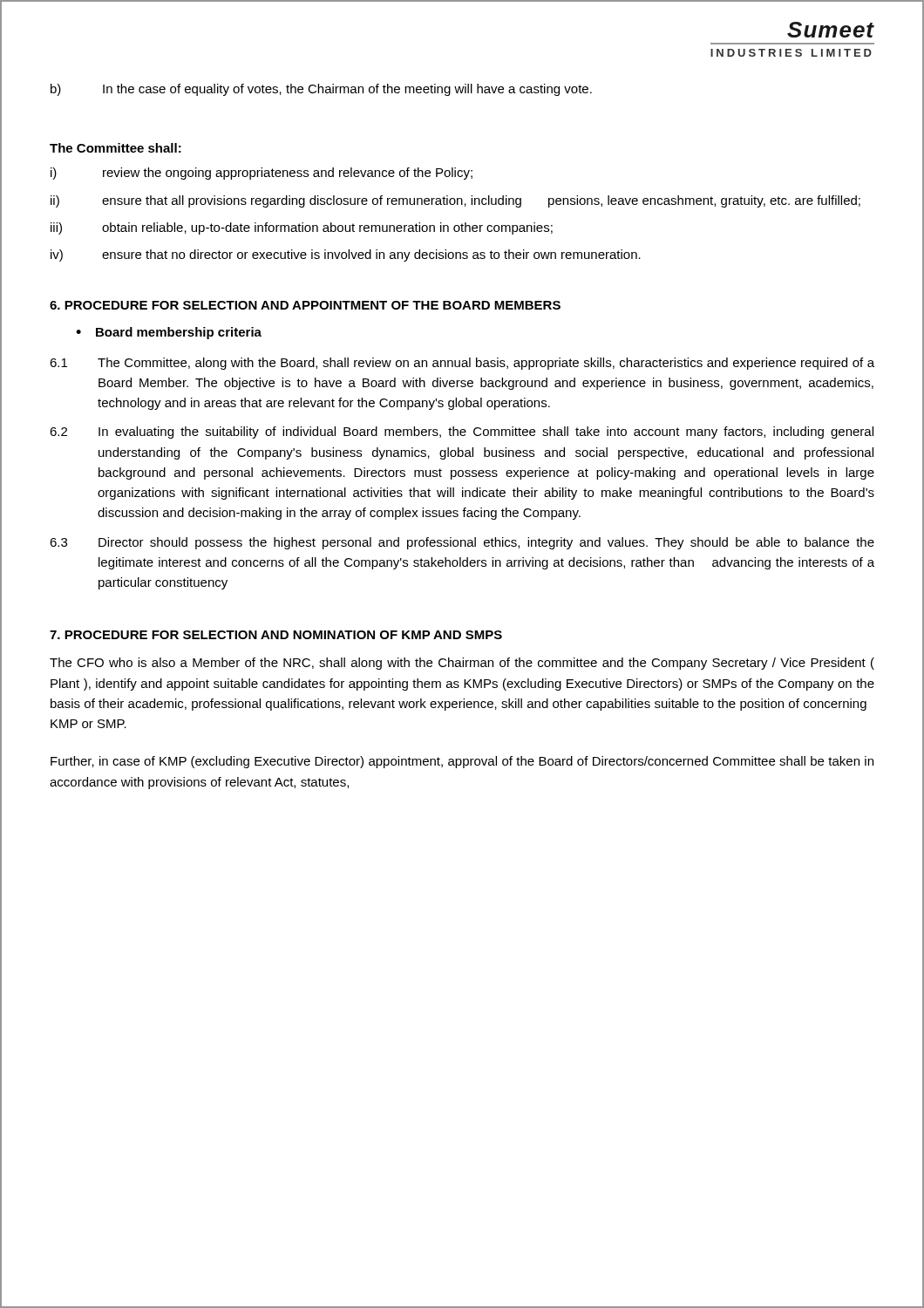The height and width of the screenshot is (1308, 924).
Task: Navigate to the text block starting "2 In evaluating the suitability"
Action: coord(462,472)
